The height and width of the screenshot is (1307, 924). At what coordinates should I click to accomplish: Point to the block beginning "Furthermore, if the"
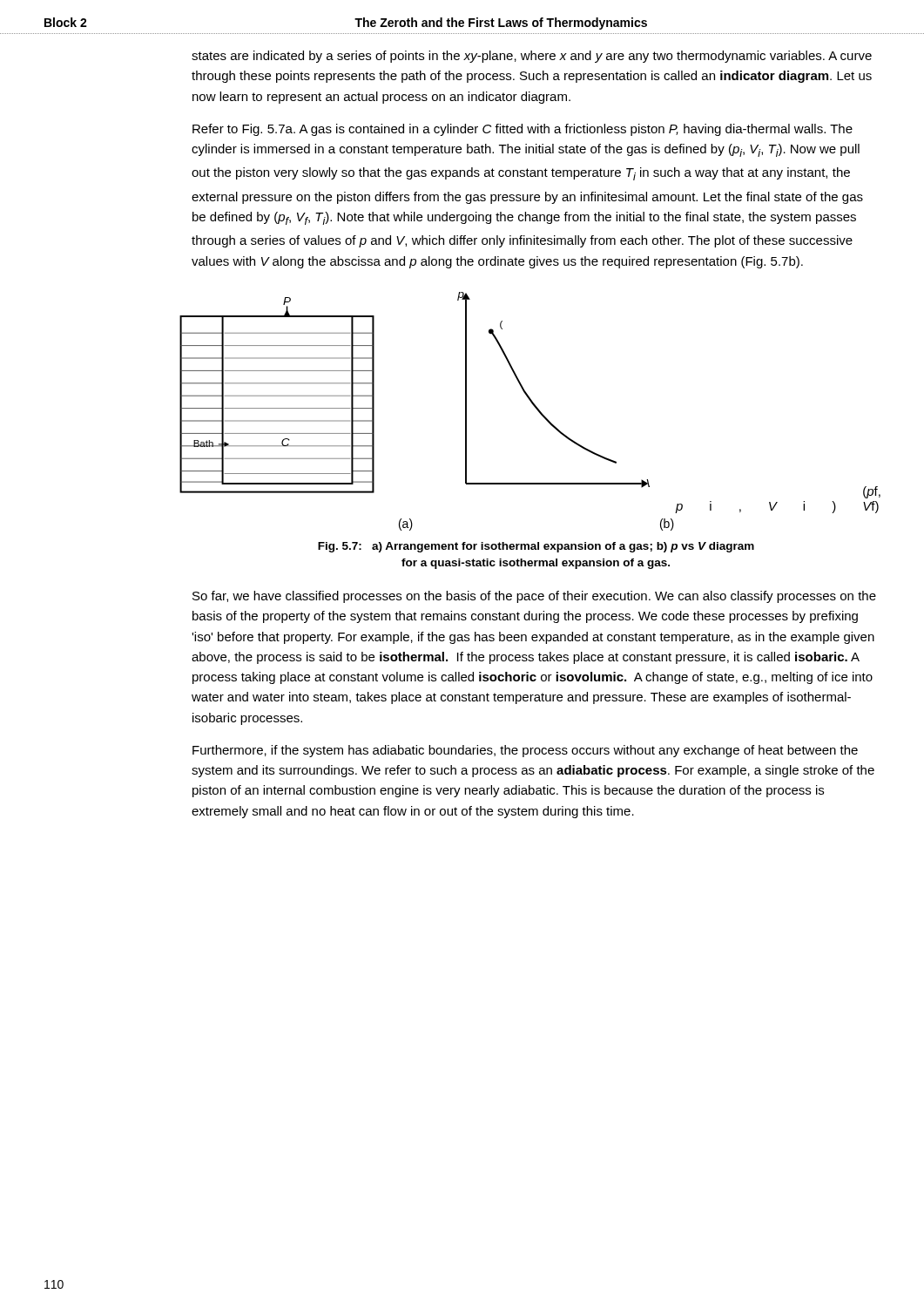point(533,780)
